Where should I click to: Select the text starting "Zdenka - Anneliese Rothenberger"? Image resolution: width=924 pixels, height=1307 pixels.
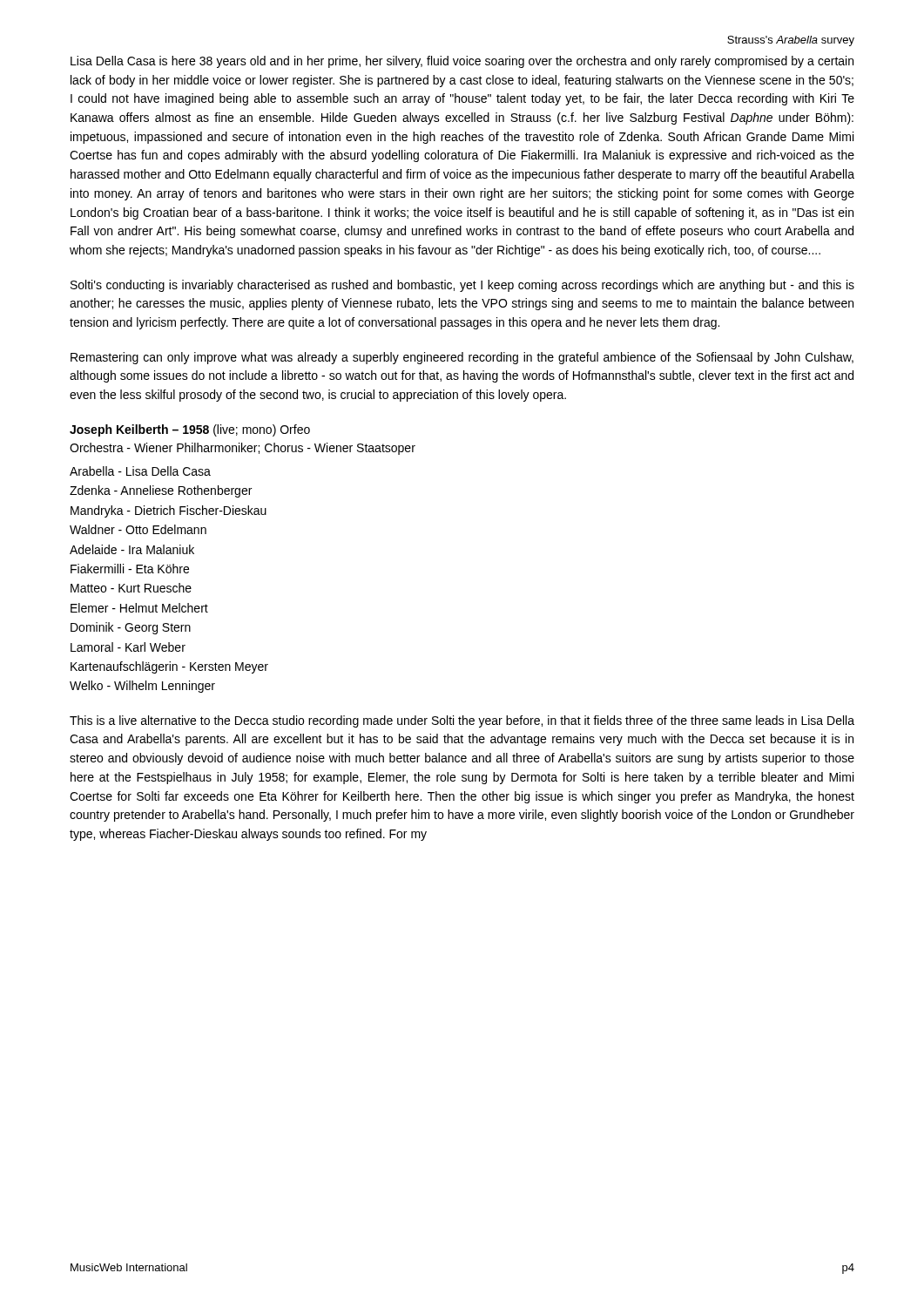coord(161,491)
